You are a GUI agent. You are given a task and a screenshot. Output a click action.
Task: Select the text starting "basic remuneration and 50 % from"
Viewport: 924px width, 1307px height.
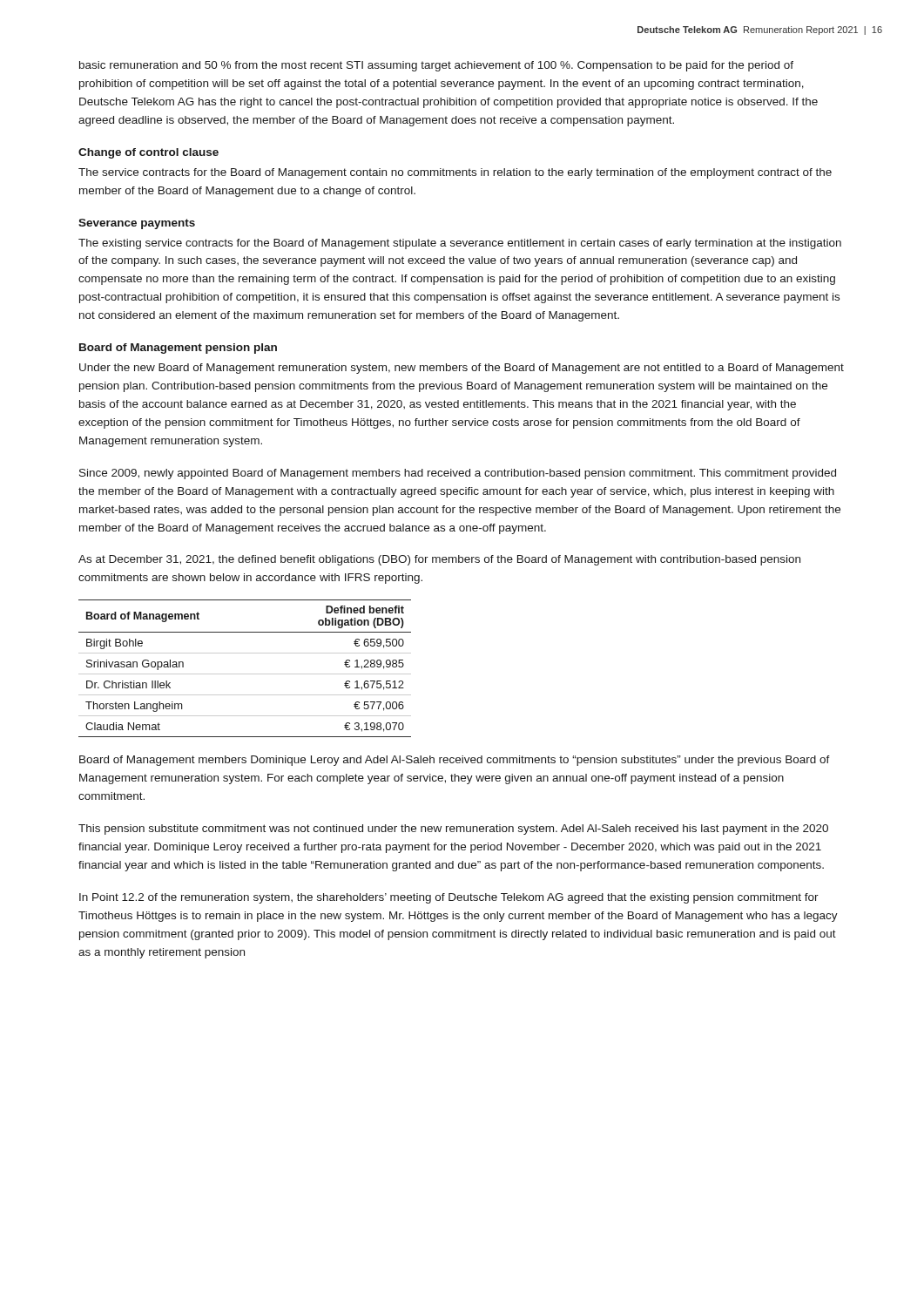(448, 92)
